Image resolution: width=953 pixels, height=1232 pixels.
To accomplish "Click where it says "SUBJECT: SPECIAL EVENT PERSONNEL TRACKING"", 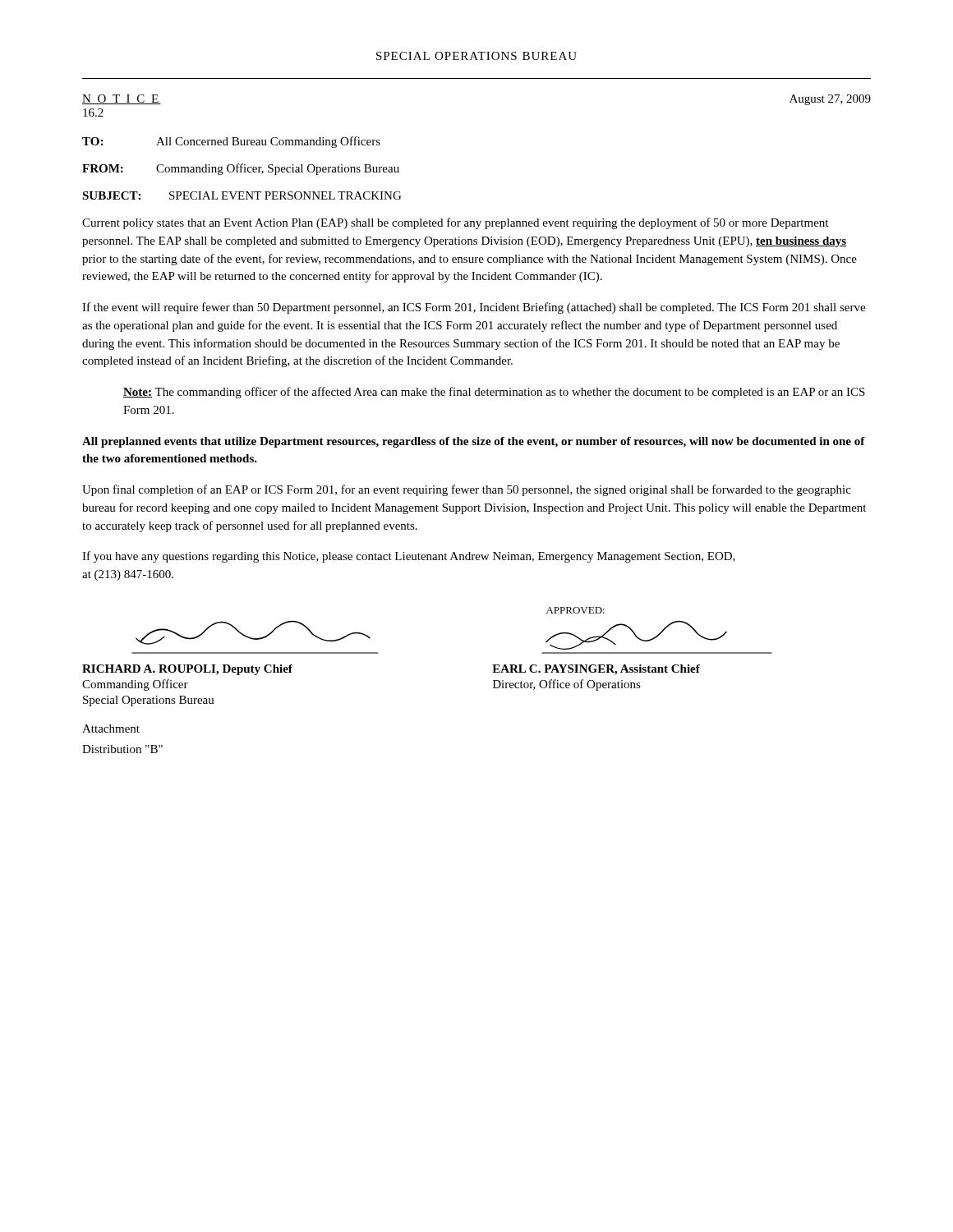I will point(242,195).
